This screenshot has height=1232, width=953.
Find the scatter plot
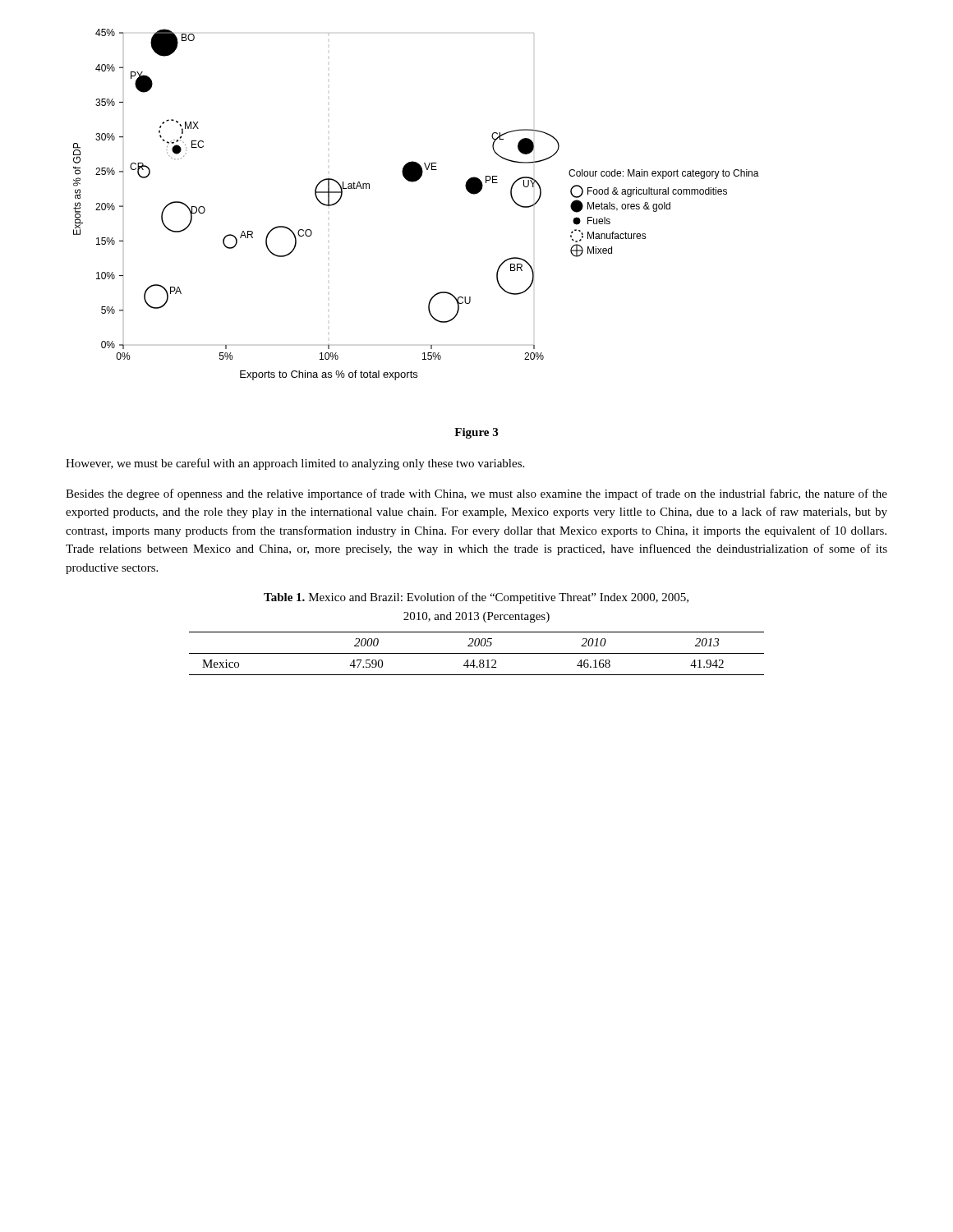coord(476,222)
